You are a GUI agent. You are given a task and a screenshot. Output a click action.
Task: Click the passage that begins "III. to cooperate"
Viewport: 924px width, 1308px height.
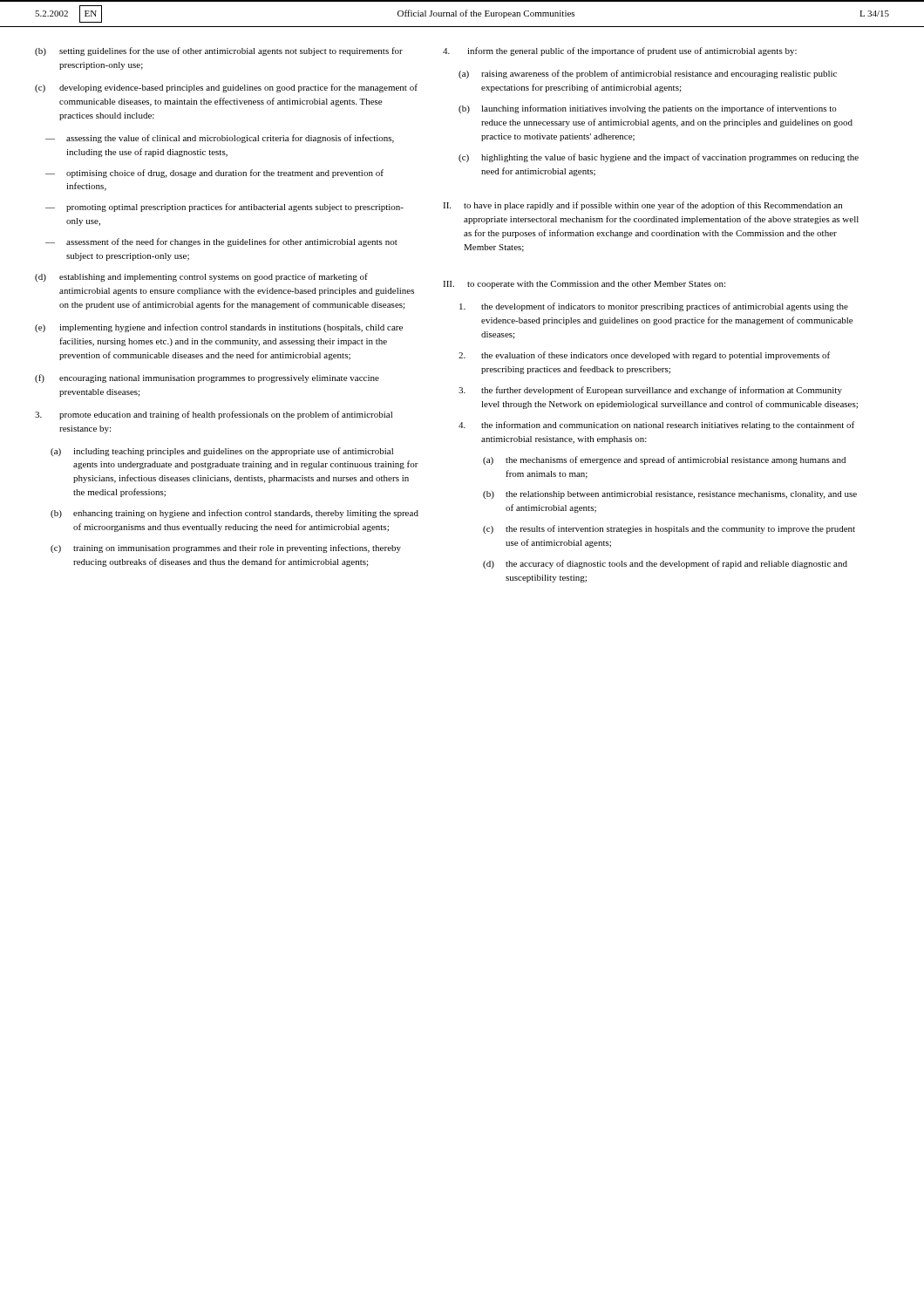pos(652,284)
